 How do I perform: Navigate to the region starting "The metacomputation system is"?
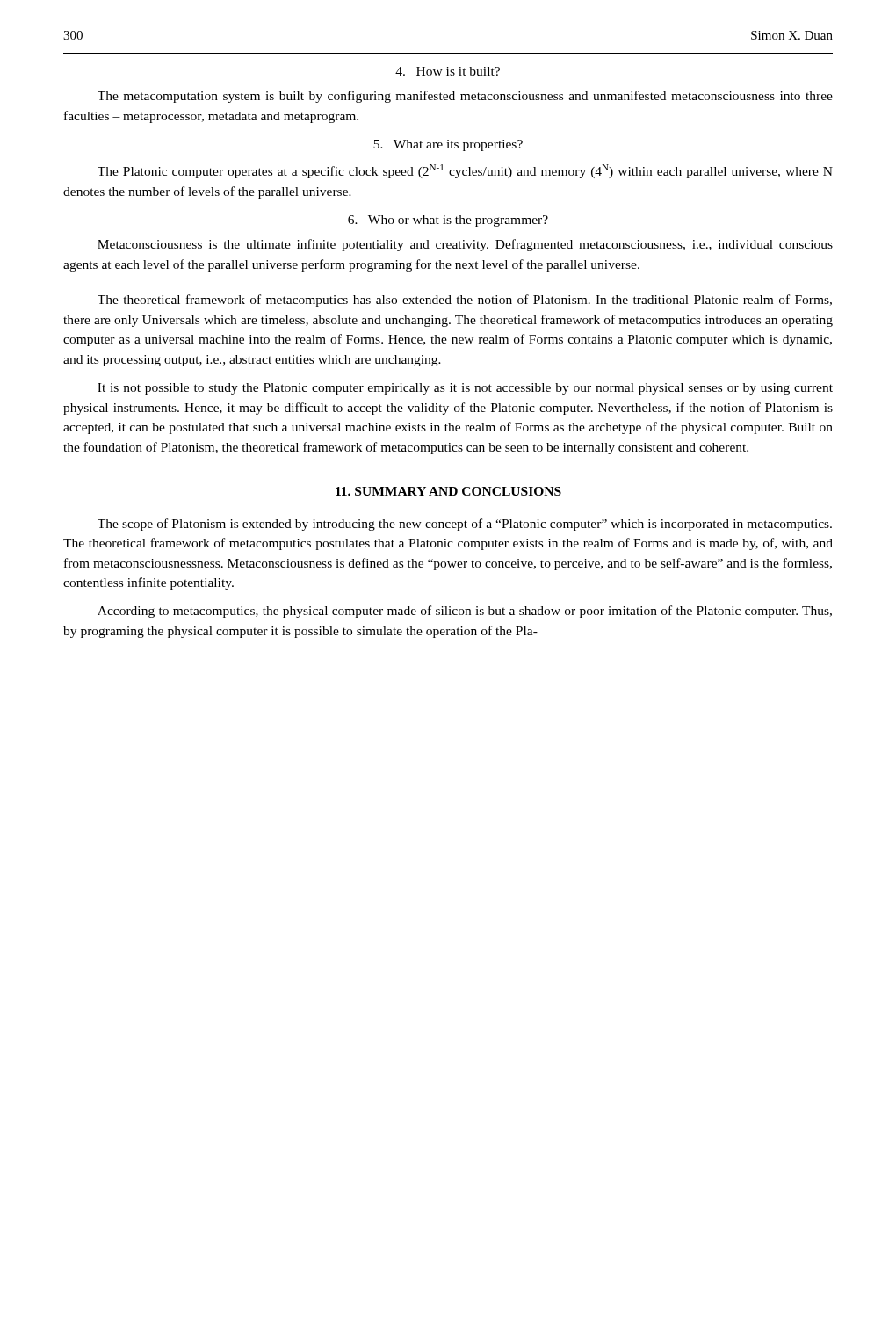pyautogui.click(x=448, y=106)
